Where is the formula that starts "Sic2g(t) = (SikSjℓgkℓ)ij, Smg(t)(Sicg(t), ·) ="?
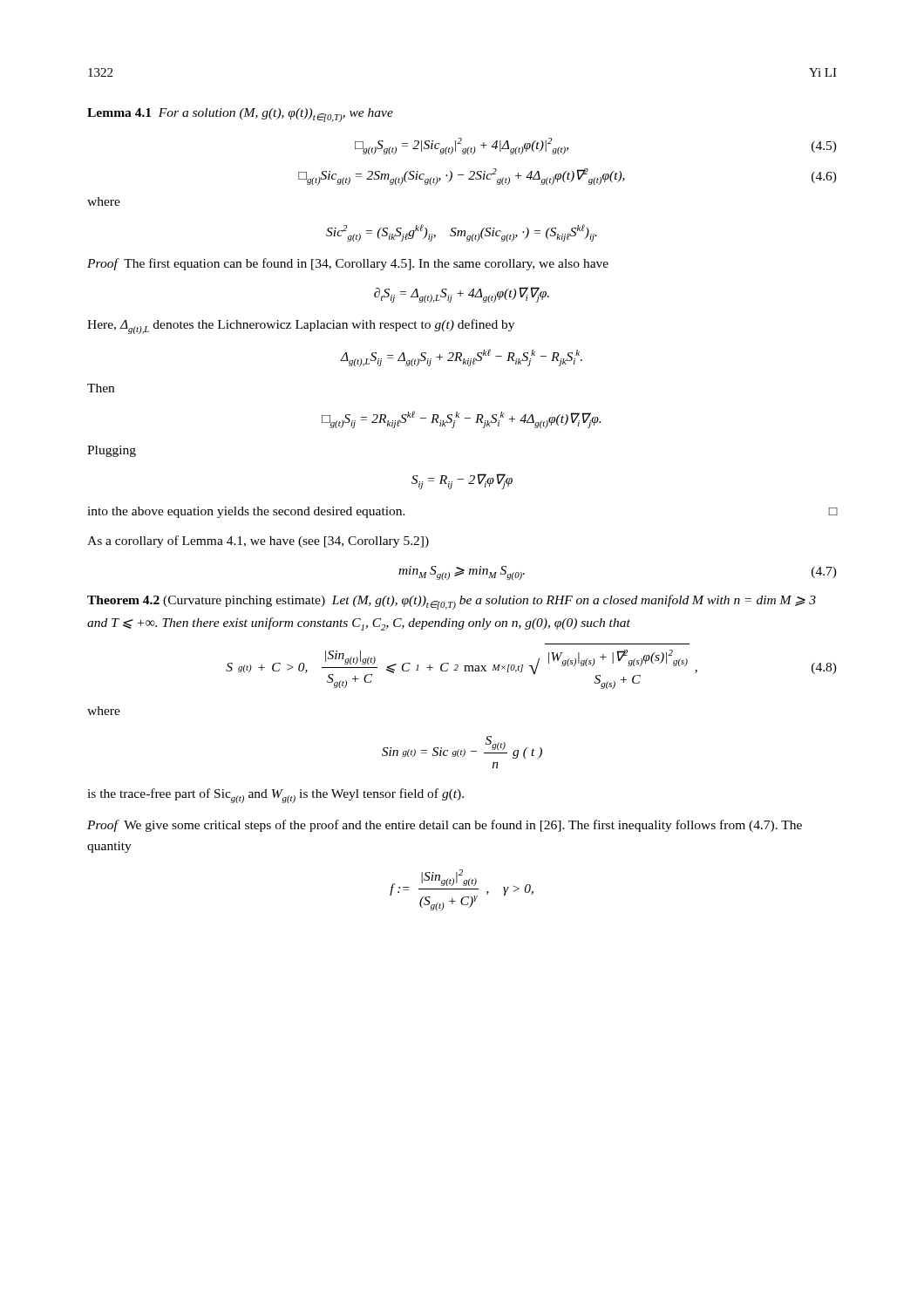This screenshot has width=924, height=1308. pos(462,233)
